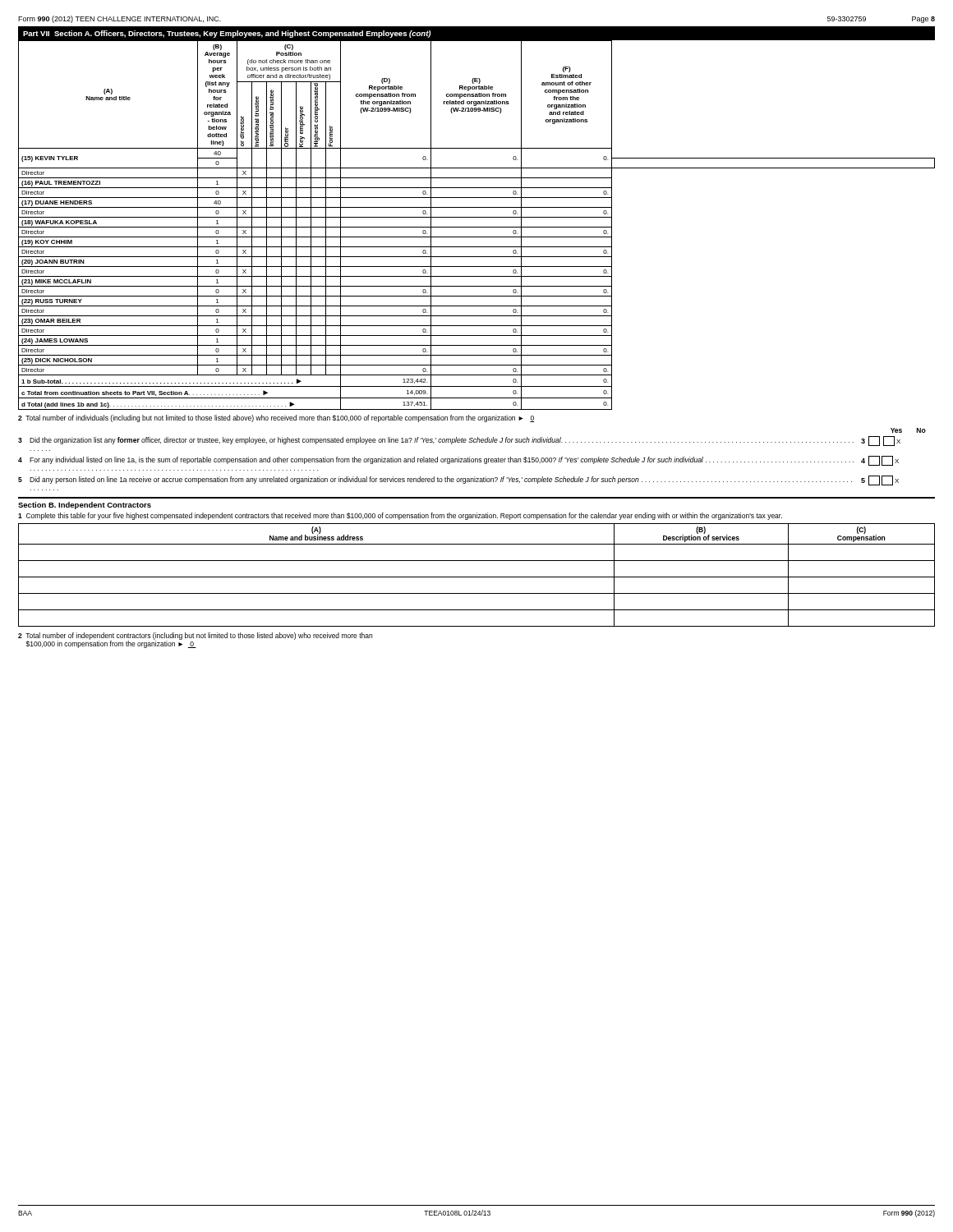This screenshot has width=953, height=1232.
Task: Find the table that mentions "(D) Reportable compensation"
Action: click(x=476, y=225)
